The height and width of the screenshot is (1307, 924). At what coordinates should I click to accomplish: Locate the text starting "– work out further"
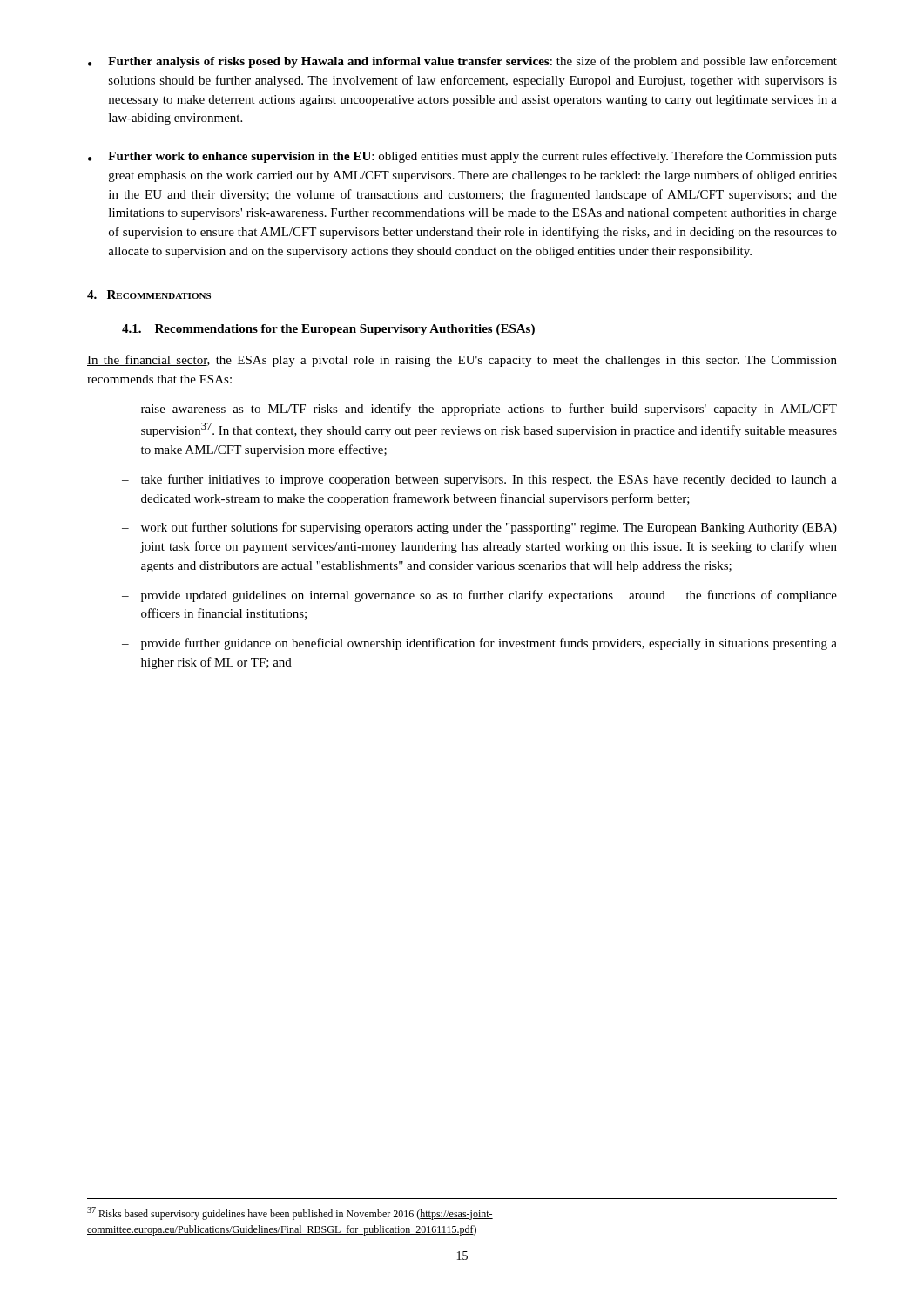click(x=479, y=547)
